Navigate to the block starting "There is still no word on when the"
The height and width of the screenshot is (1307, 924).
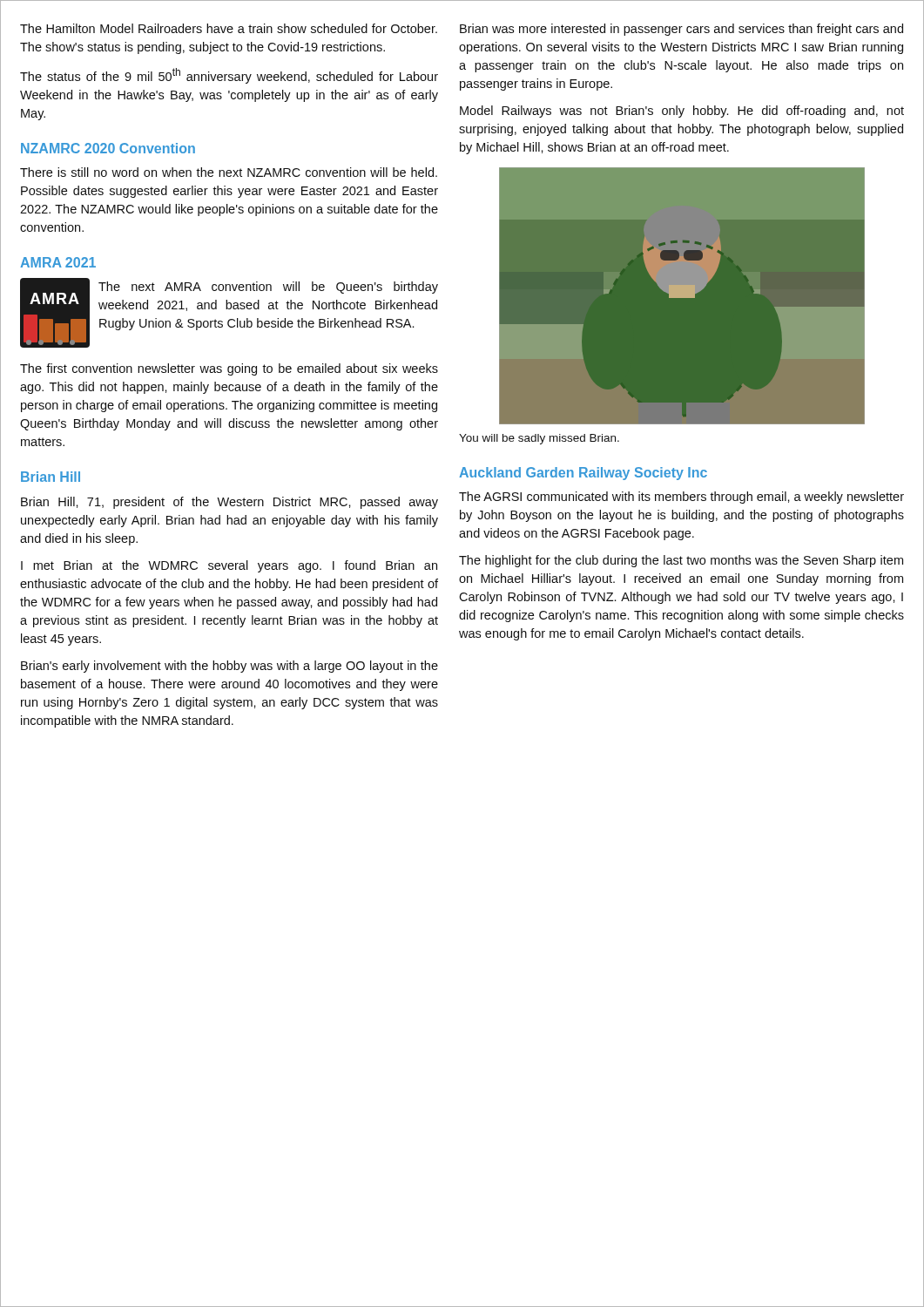229,200
